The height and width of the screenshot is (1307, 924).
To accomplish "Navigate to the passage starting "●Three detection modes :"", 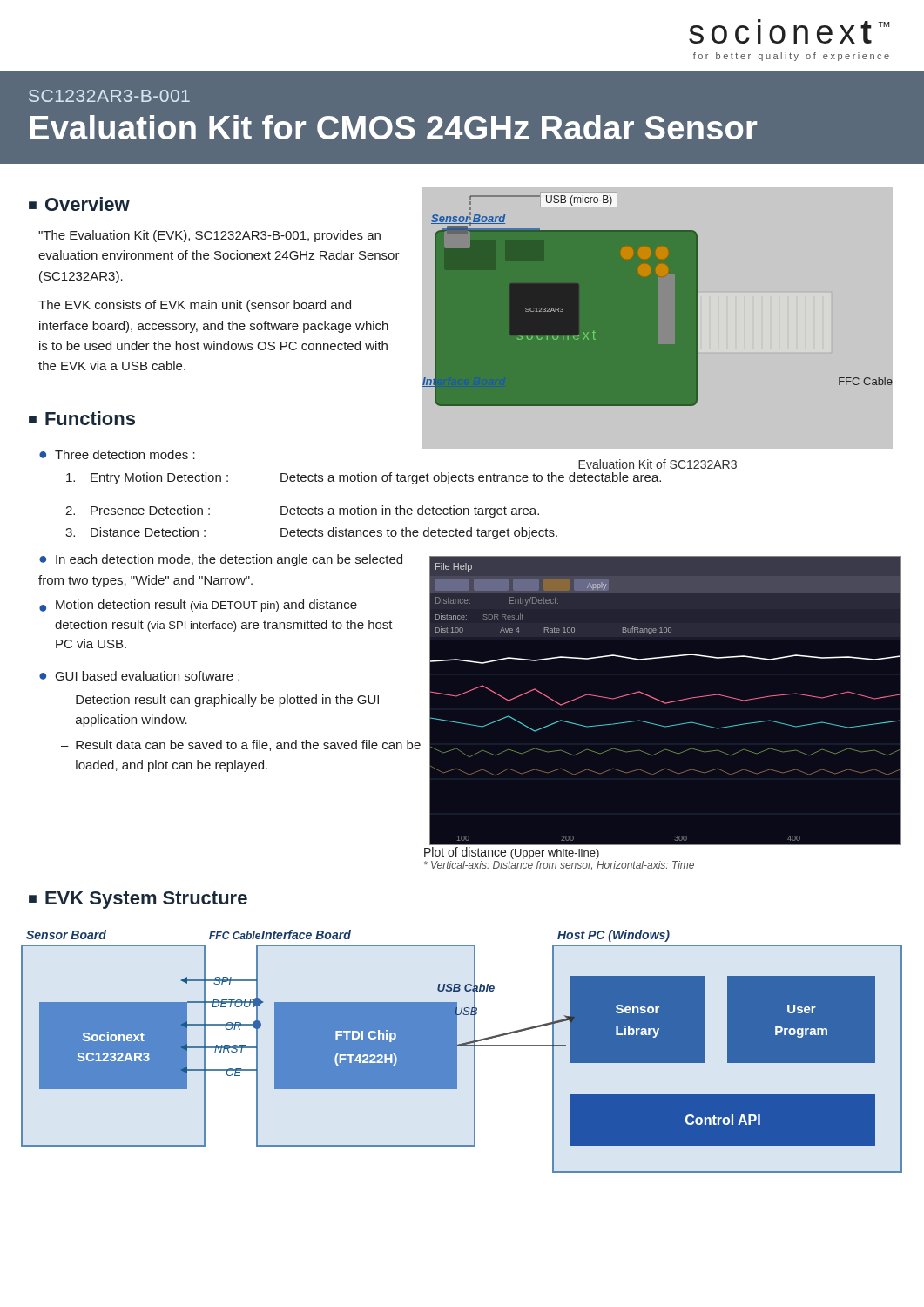I will (x=117, y=454).
